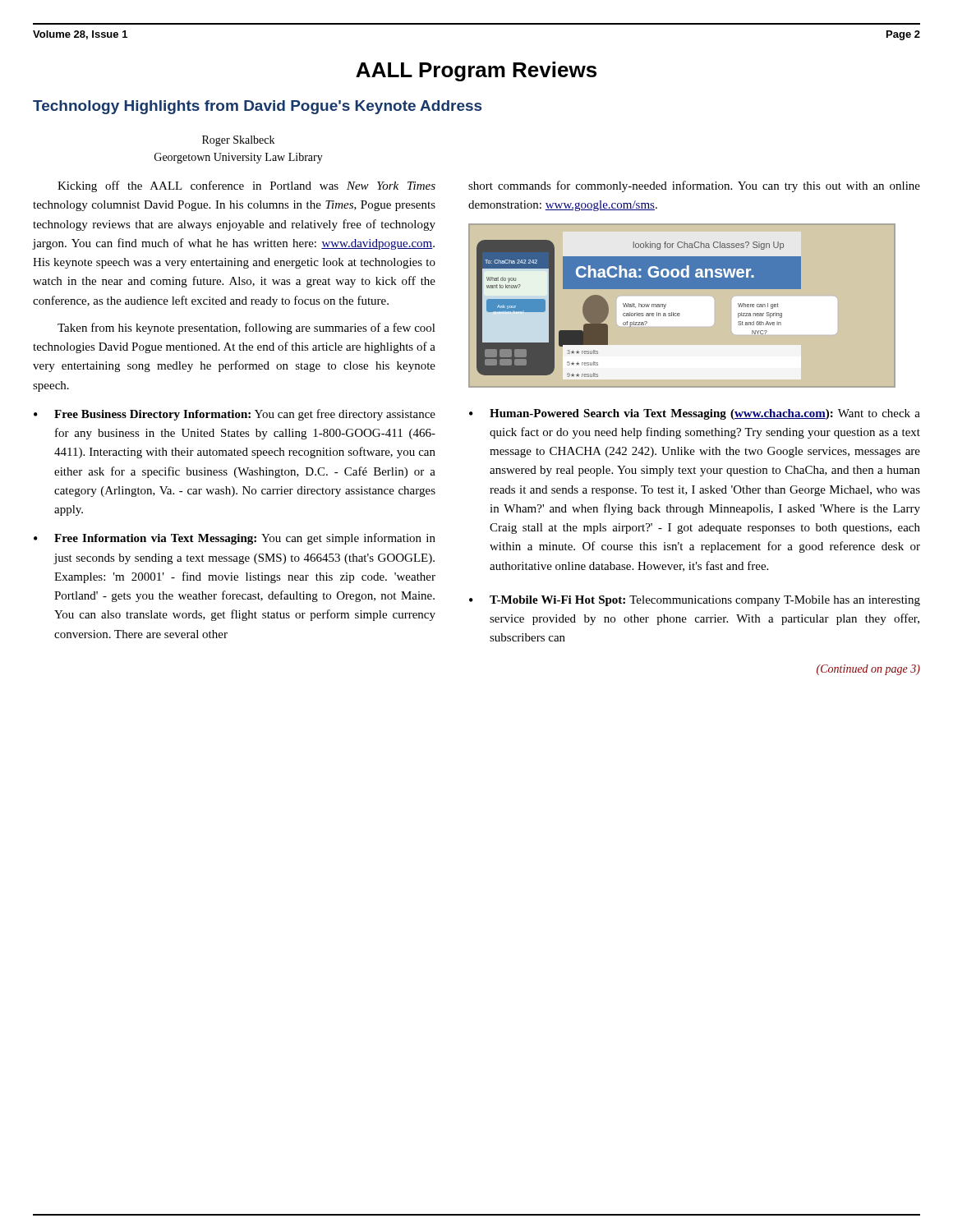Select the passage starting "short commands for commonly-needed information. You can try"
The image size is (953, 1232).
(x=694, y=196)
